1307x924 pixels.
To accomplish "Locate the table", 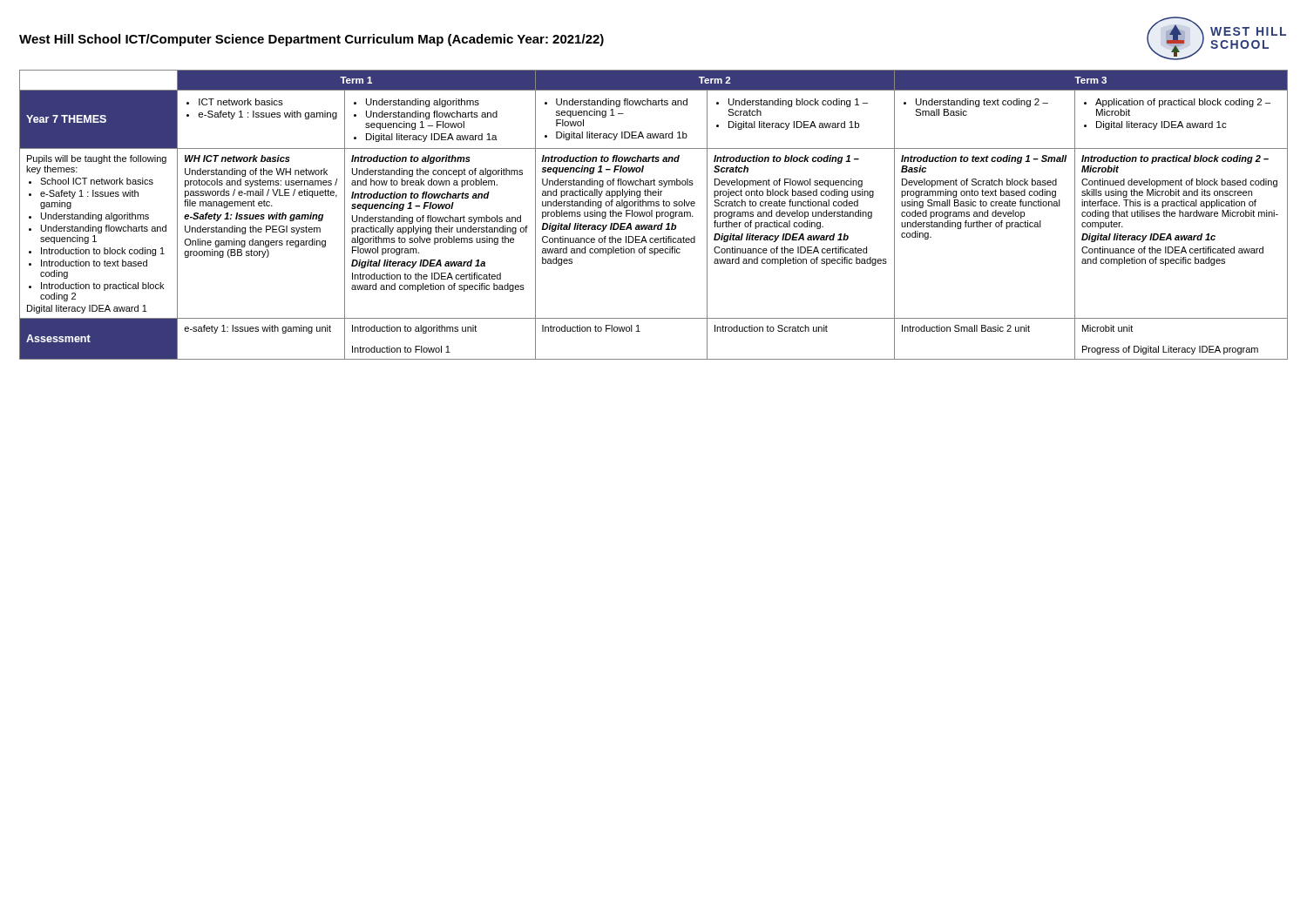I will 654,215.
